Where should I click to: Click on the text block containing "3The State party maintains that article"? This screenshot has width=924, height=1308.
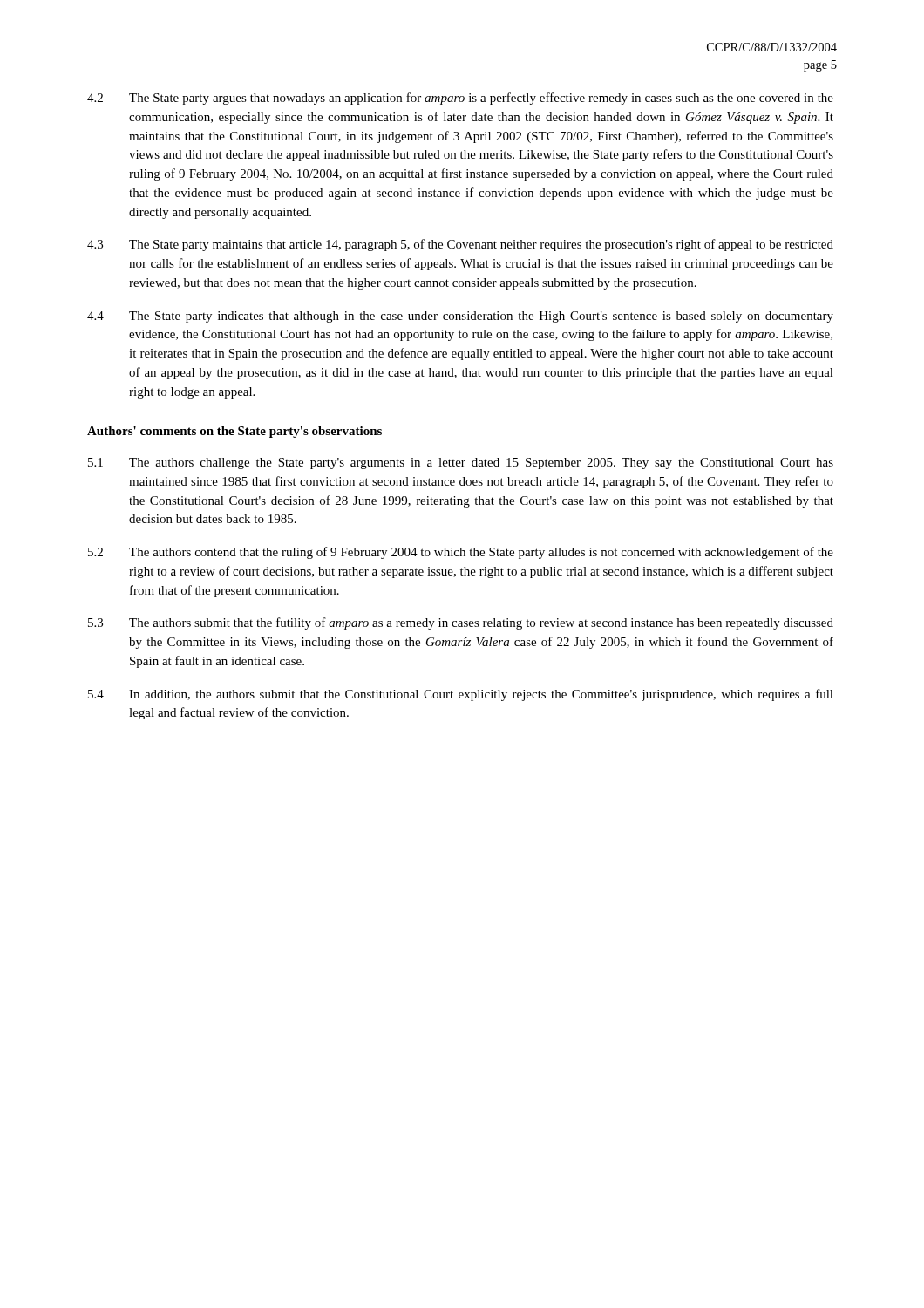tap(462, 264)
